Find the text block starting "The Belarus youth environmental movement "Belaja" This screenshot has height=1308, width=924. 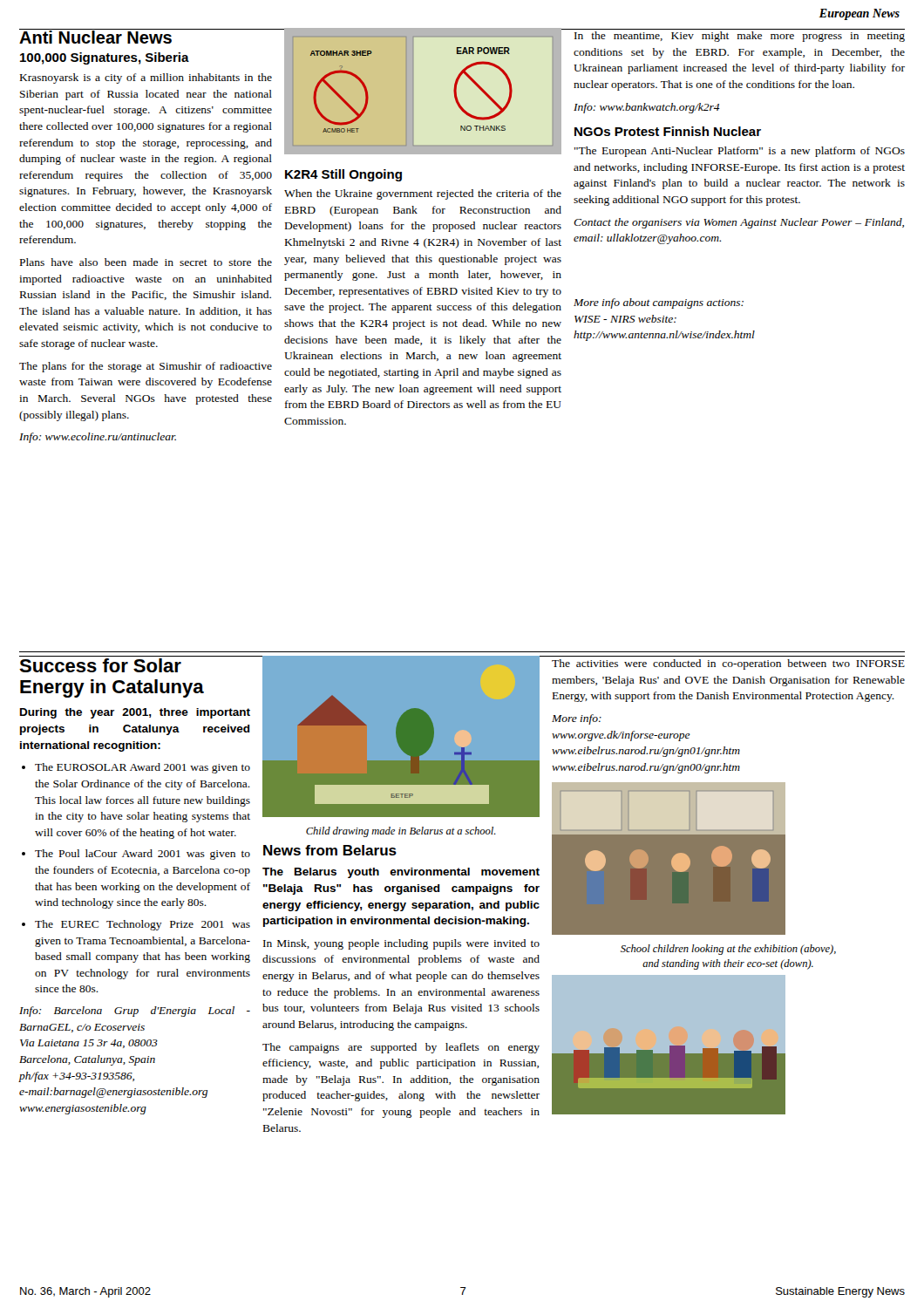pos(401,897)
